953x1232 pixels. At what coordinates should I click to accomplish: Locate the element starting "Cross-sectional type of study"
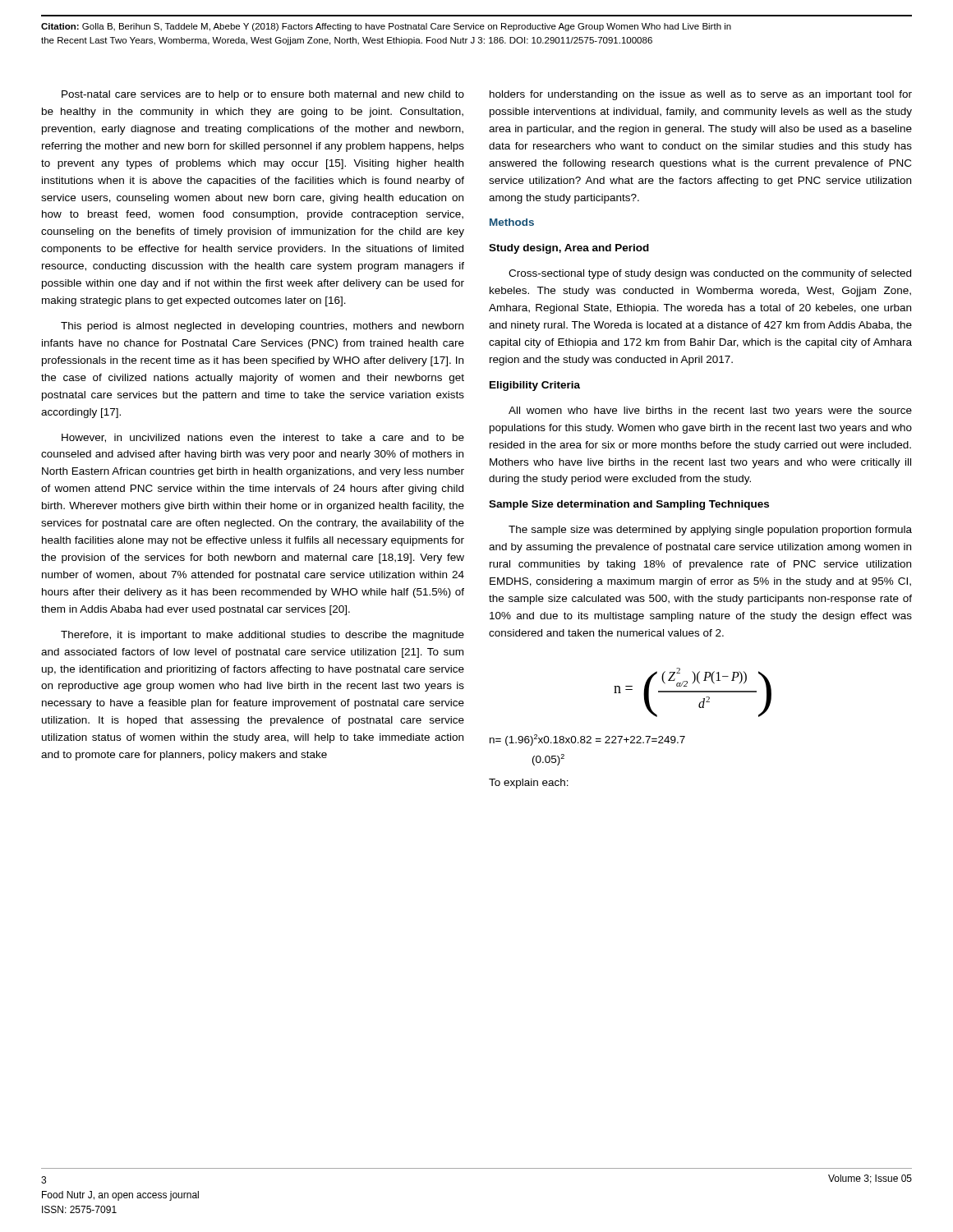tap(700, 317)
